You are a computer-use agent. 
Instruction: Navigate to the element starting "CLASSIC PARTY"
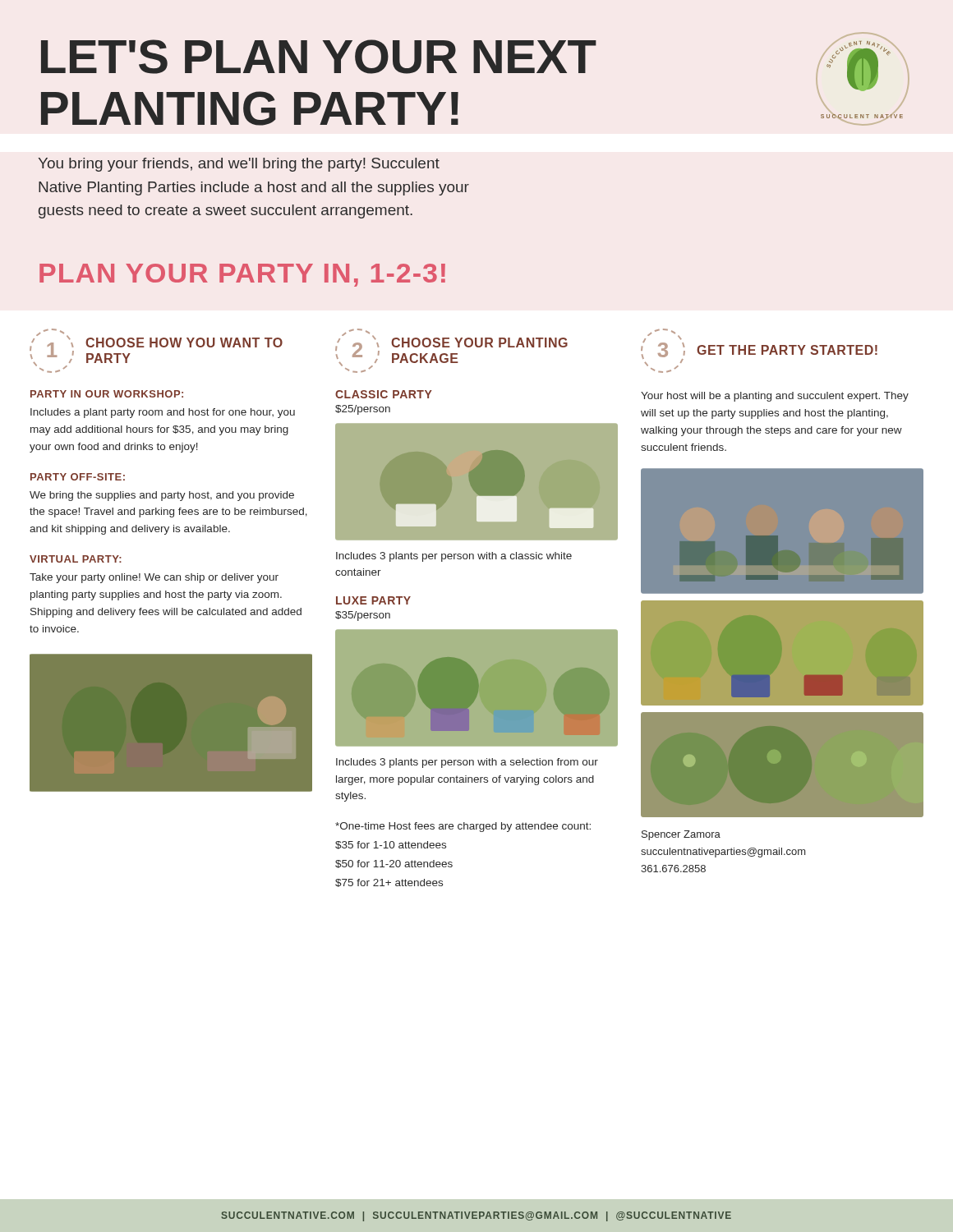pos(384,394)
